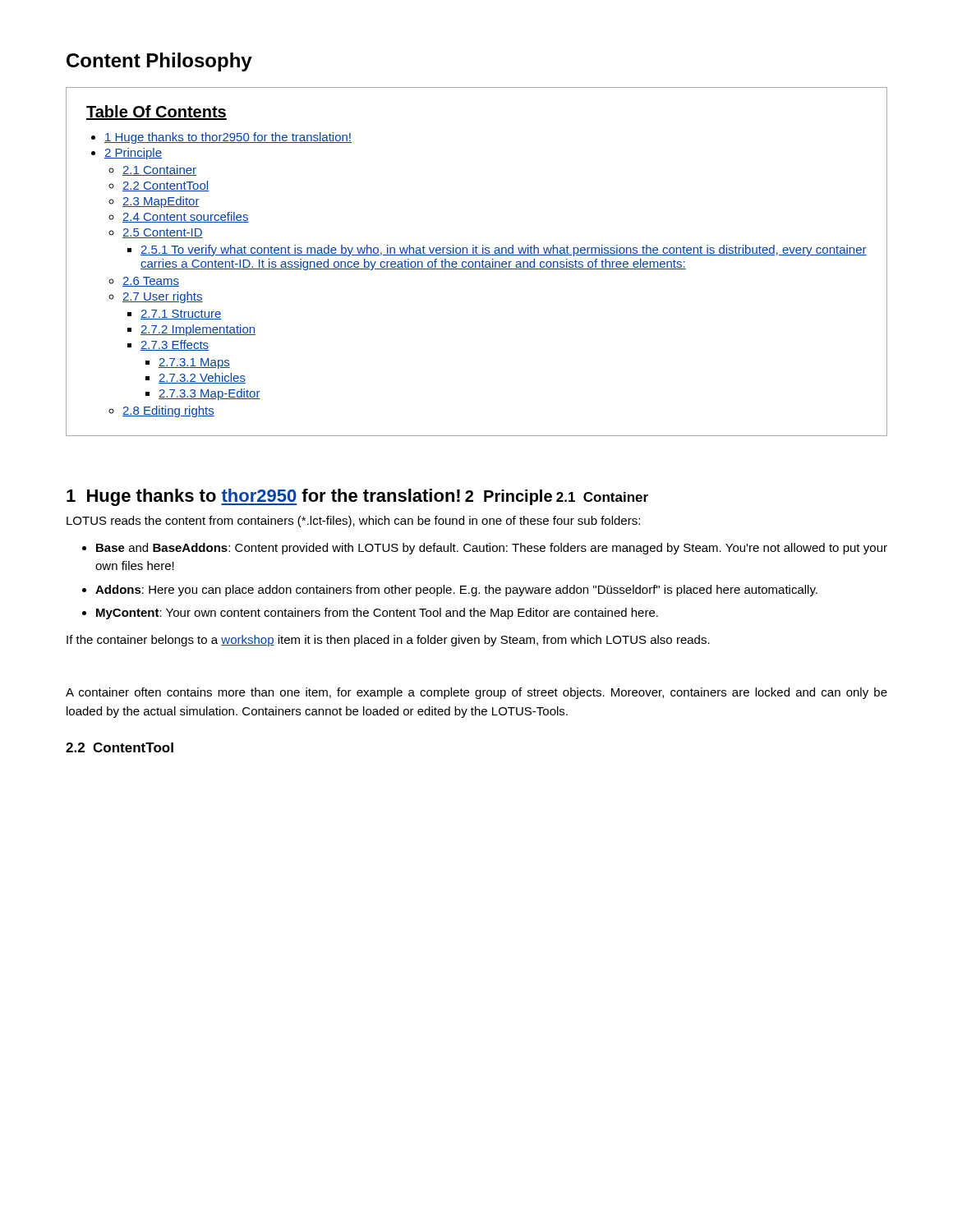The image size is (953, 1232).
Task: Select the text block that reads "If the container belongs to a"
Action: click(x=388, y=639)
